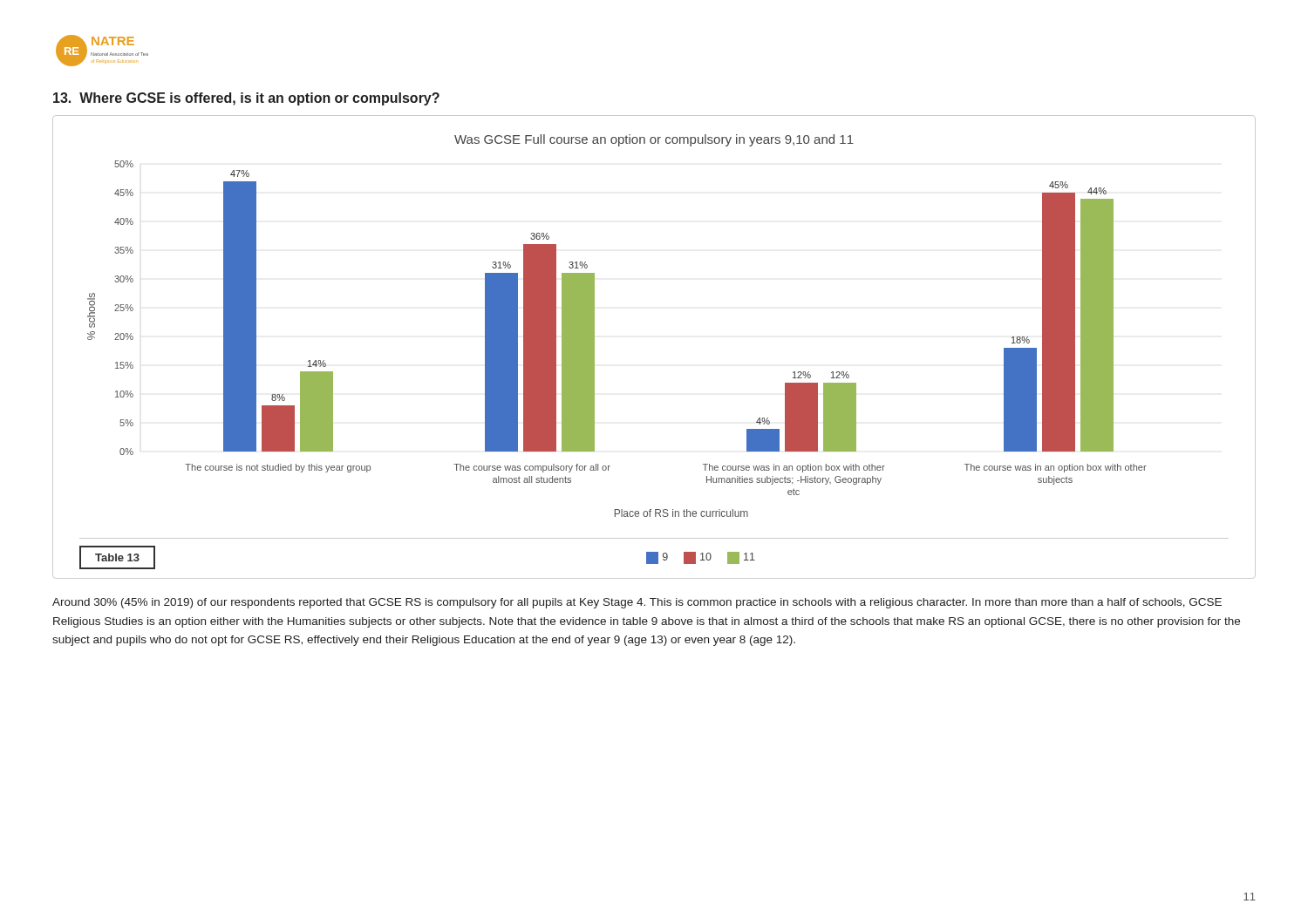Click on the text block that says "Around 30% (45% in 2019)"
This screenshot has width=1308, height=924.
click(x=646, y=621)
